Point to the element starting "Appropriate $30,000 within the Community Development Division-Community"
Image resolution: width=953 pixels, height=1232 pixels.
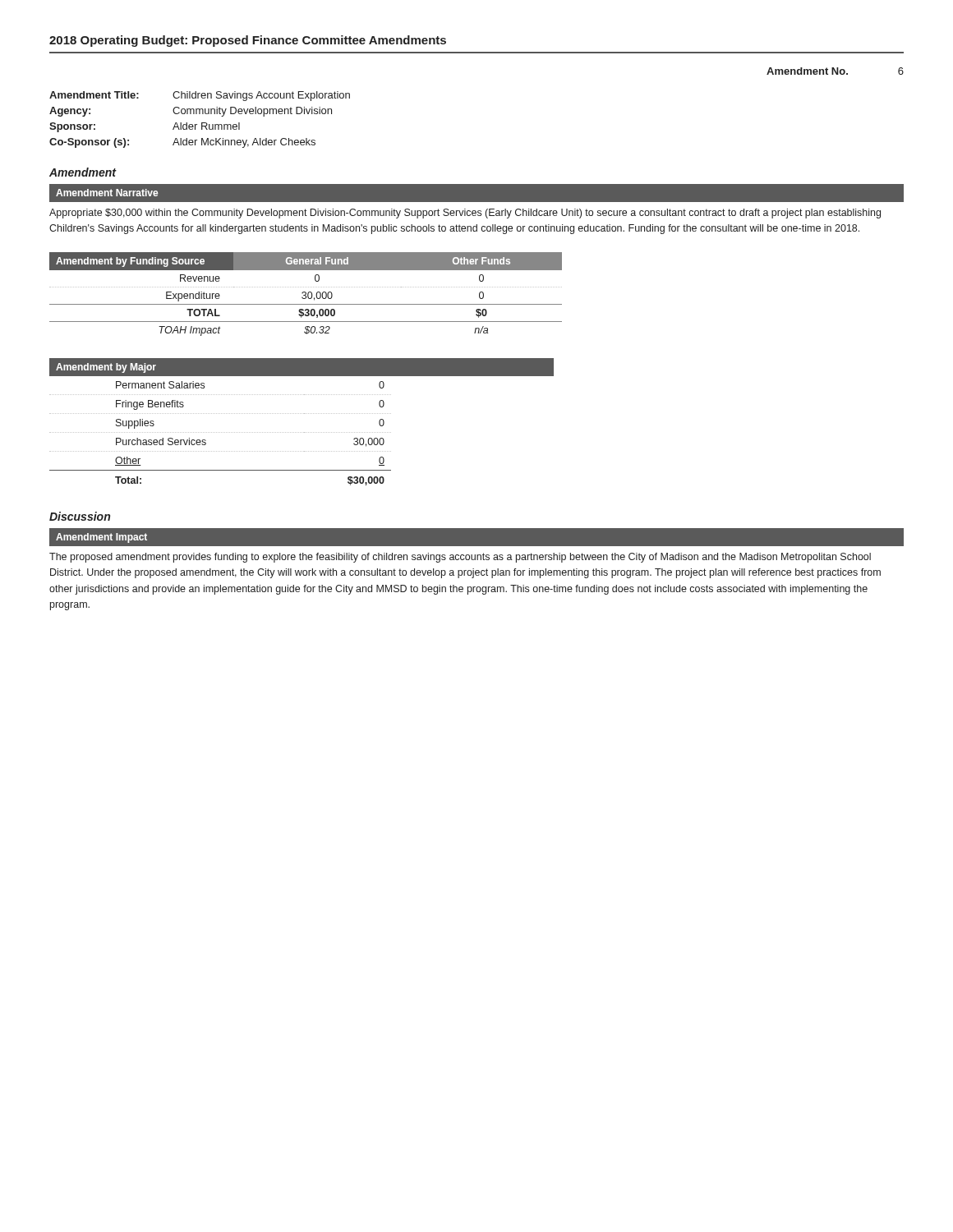(465, 221)
